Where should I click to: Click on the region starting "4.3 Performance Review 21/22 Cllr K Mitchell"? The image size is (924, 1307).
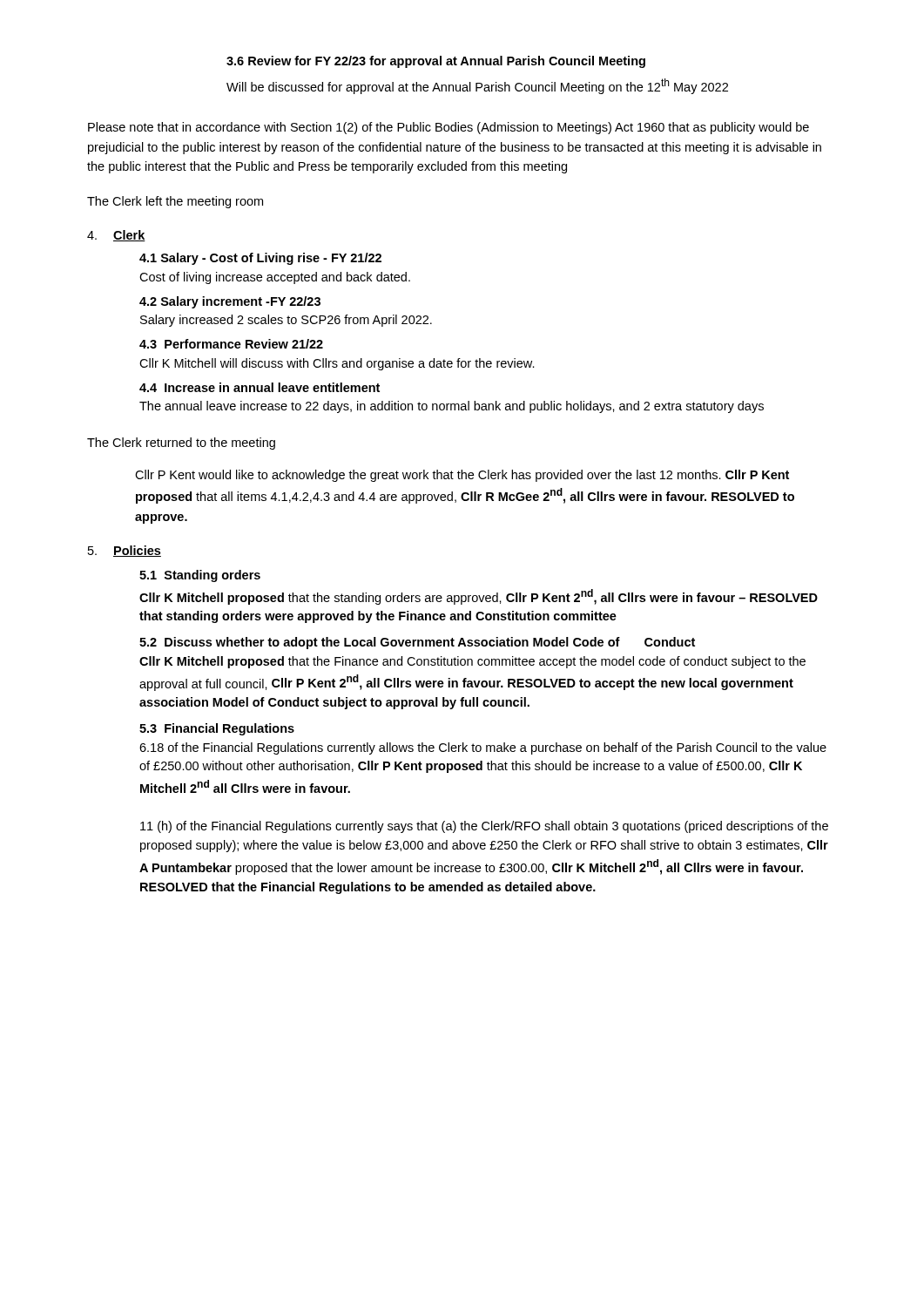337,354
